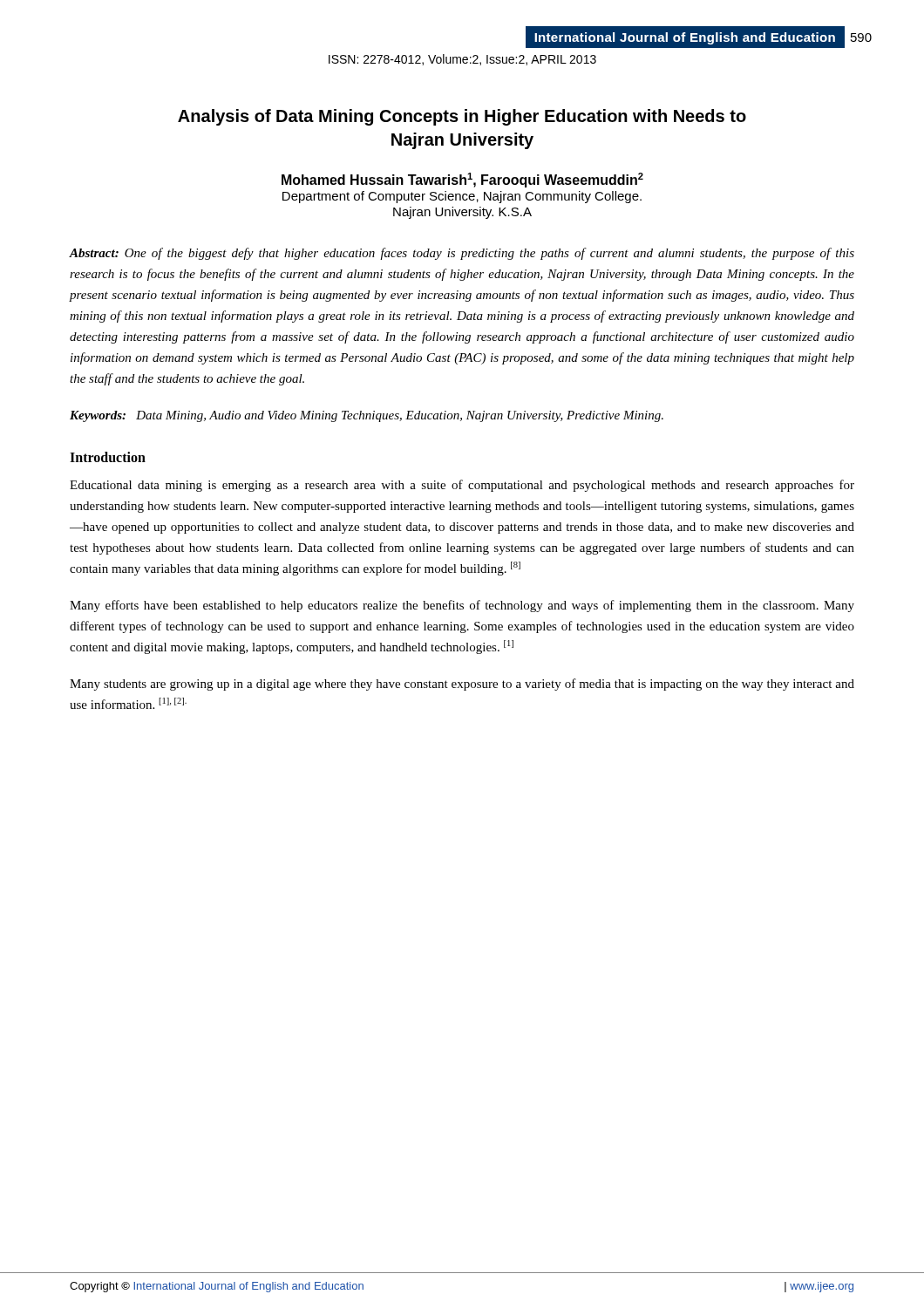924x1308 pixels.
Task: Navigate to the text block starting "Educational data mining is emerging"
Action: coord(462,527)
